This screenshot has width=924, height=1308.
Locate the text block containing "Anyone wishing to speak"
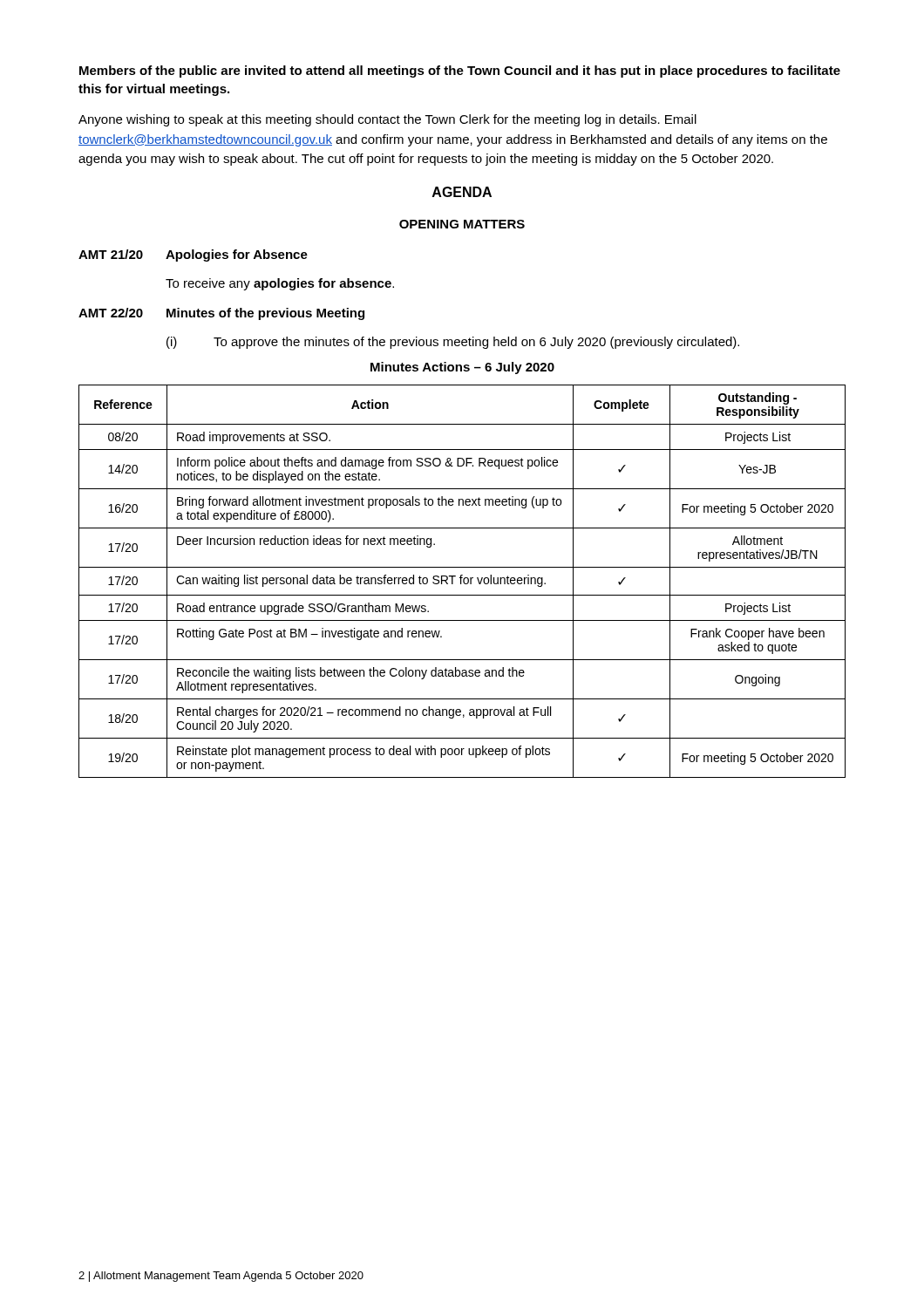[x=453, y=139]
